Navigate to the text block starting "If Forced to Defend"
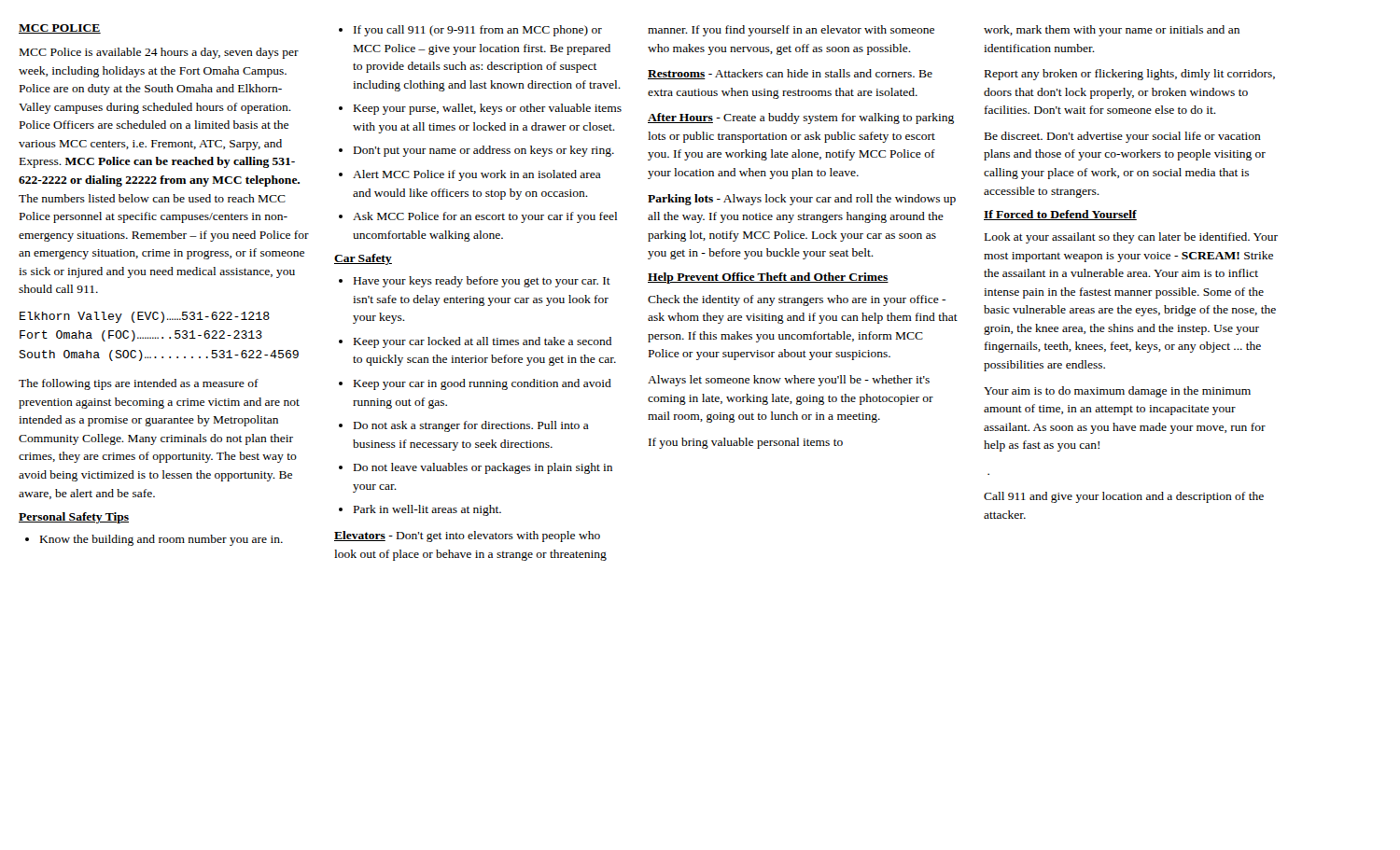Image resolution: width=1400 pixels, height=850 pixels. (1060, 214)
